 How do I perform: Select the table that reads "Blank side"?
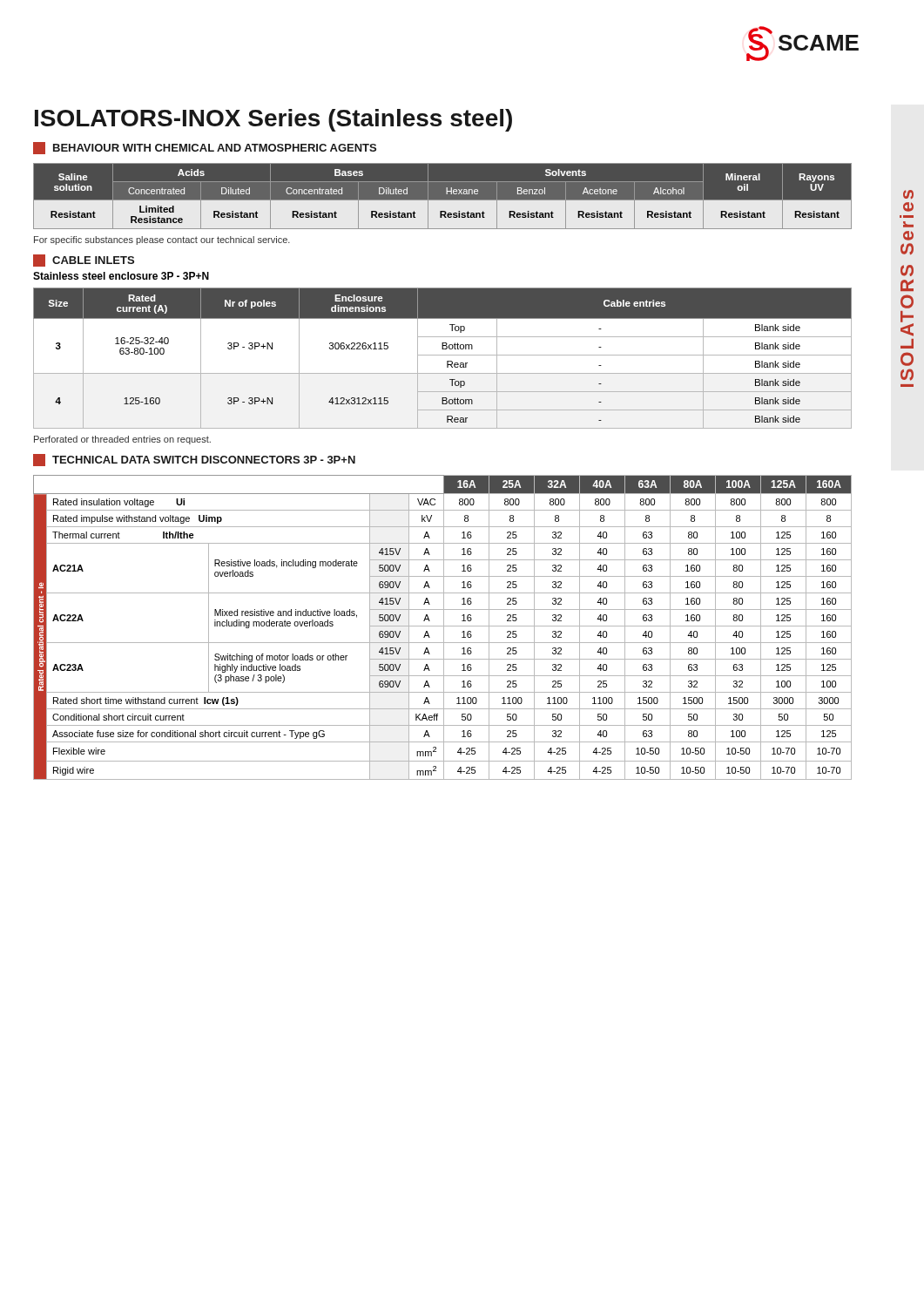coord(460,358)
